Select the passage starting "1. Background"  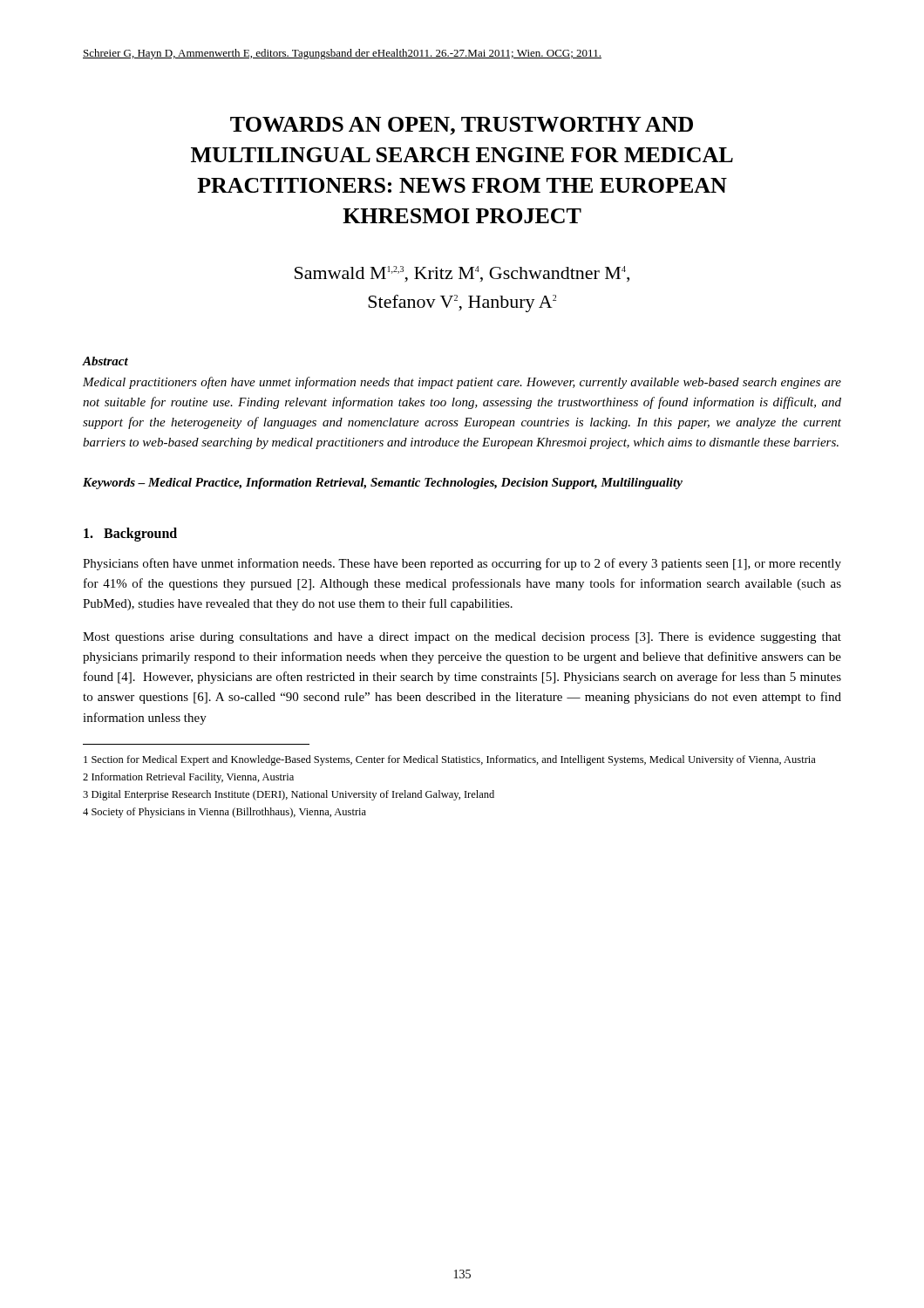point(130,533)
